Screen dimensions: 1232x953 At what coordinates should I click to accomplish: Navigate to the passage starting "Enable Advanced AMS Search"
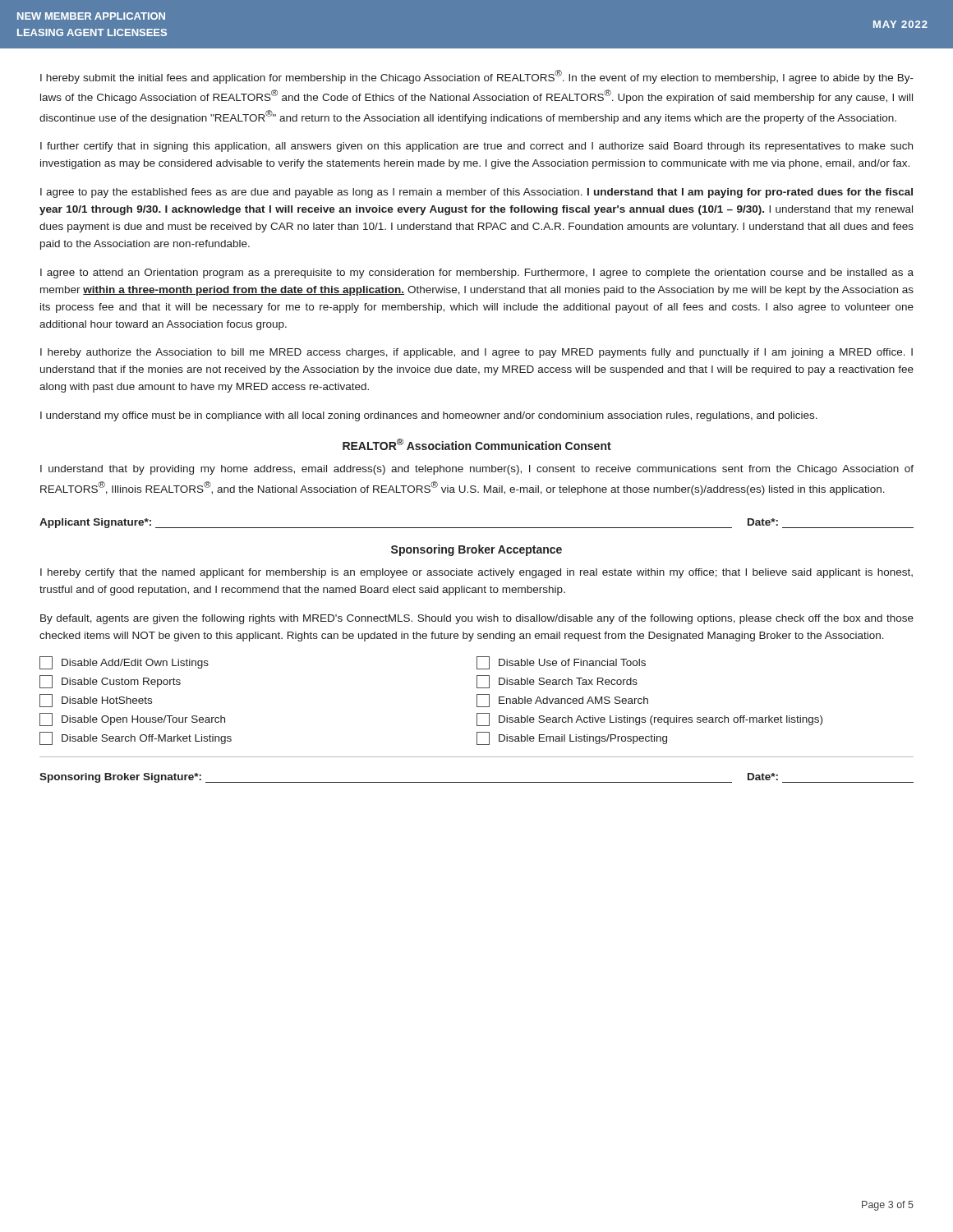click(563, 700)
